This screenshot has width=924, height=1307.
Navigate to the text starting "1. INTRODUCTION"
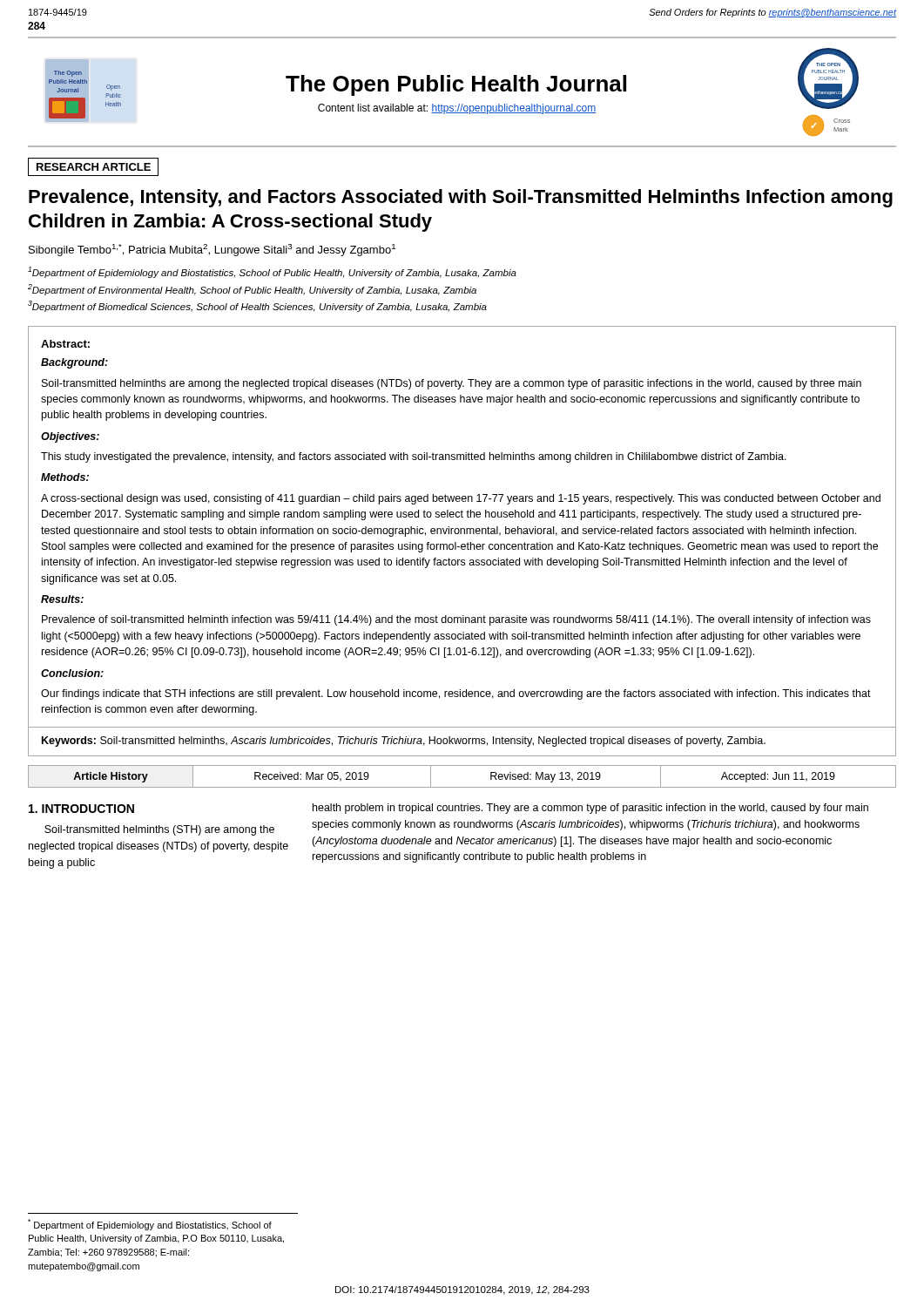point(81,809)
